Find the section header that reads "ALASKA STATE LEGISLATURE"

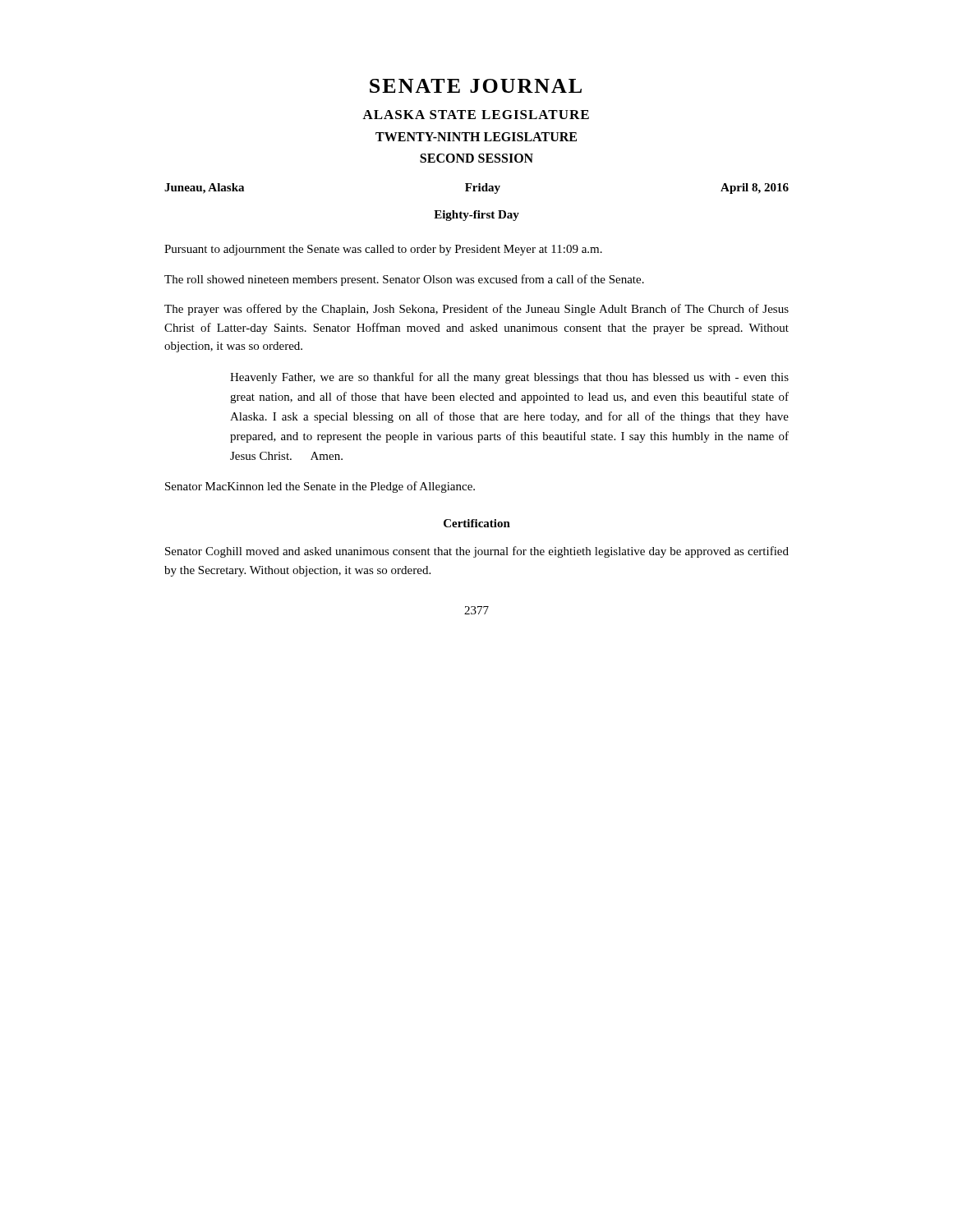[476, 115]
